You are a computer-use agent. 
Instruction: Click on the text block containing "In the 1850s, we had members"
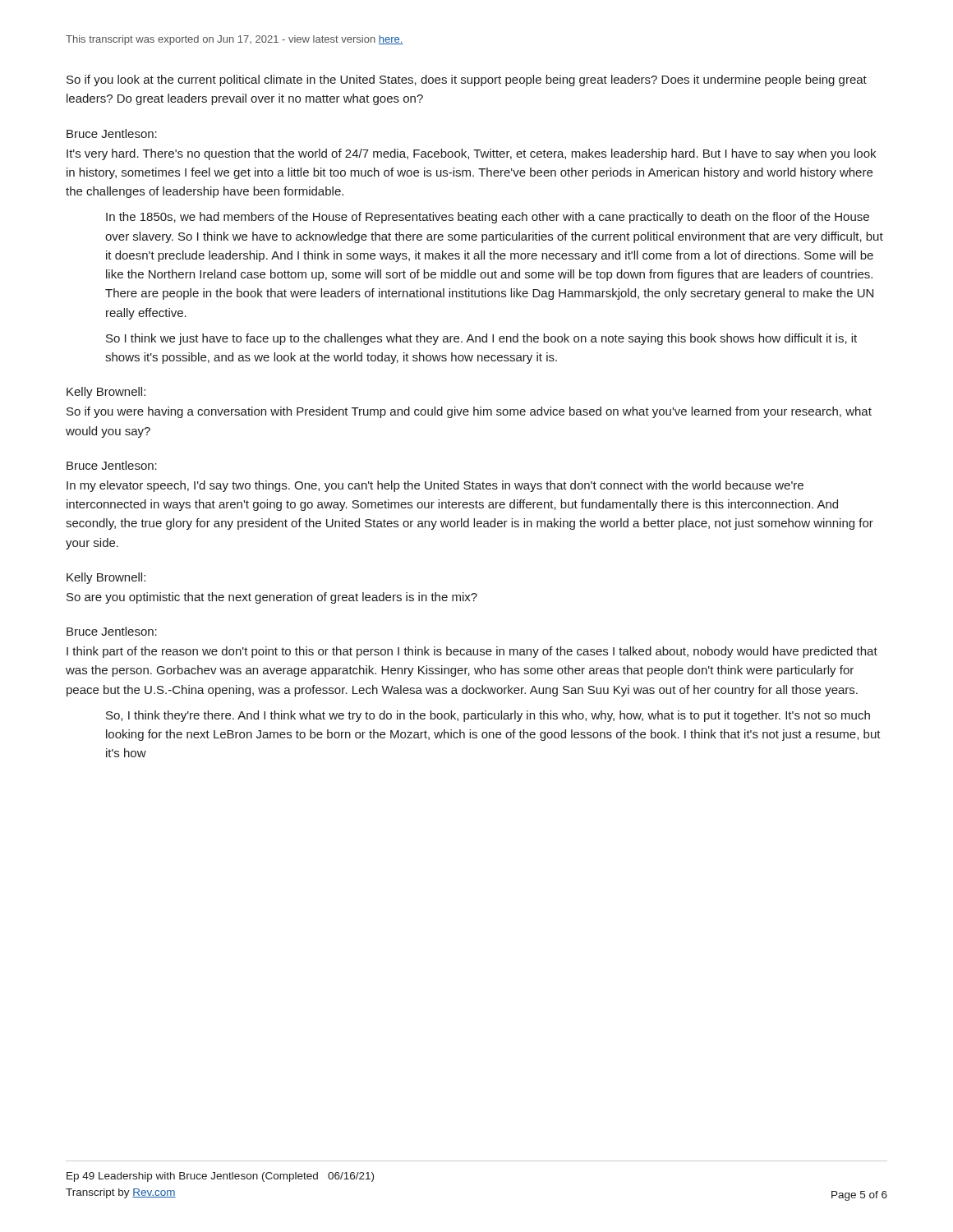point(494,264)
